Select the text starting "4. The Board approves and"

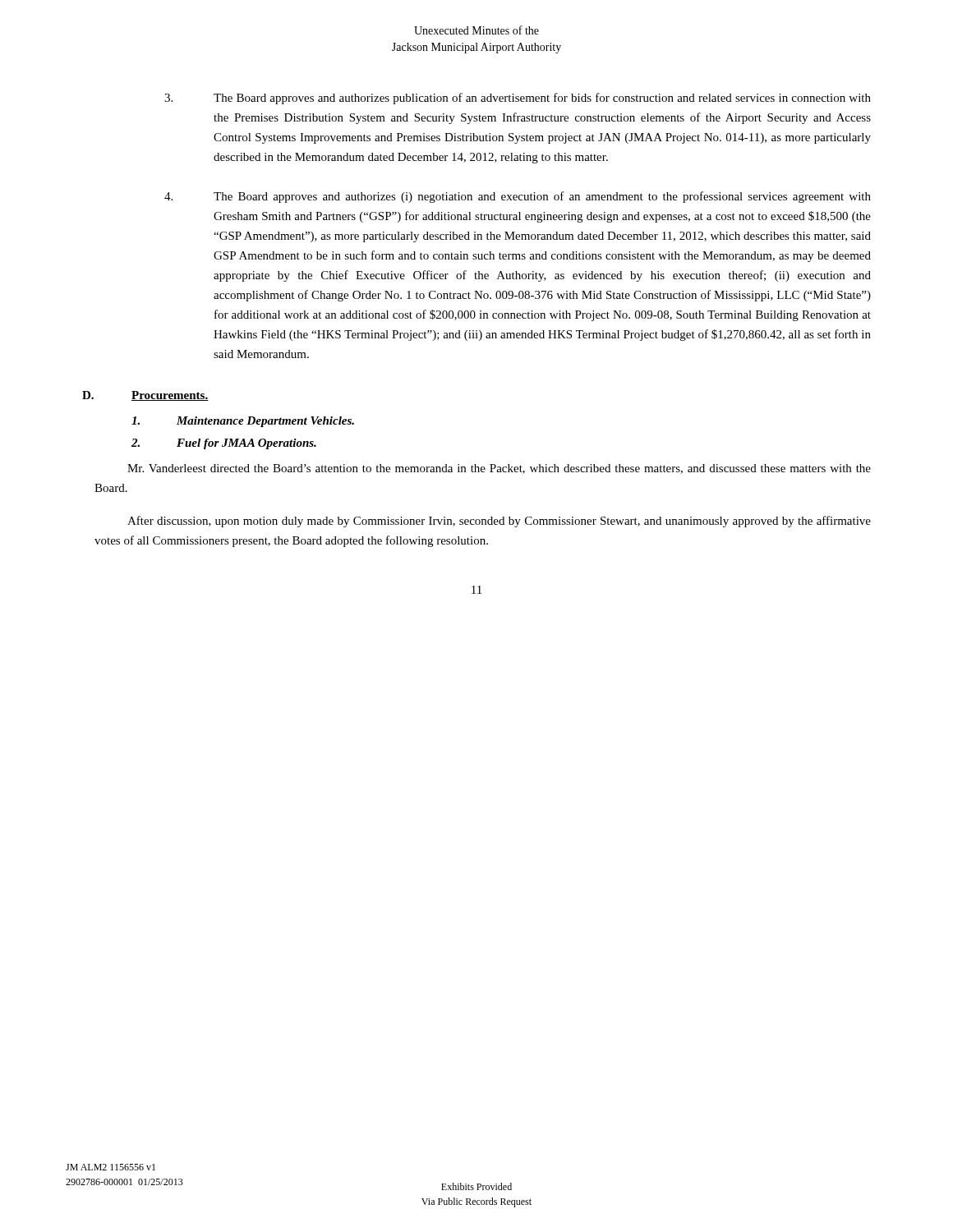(x=518, y=275)
